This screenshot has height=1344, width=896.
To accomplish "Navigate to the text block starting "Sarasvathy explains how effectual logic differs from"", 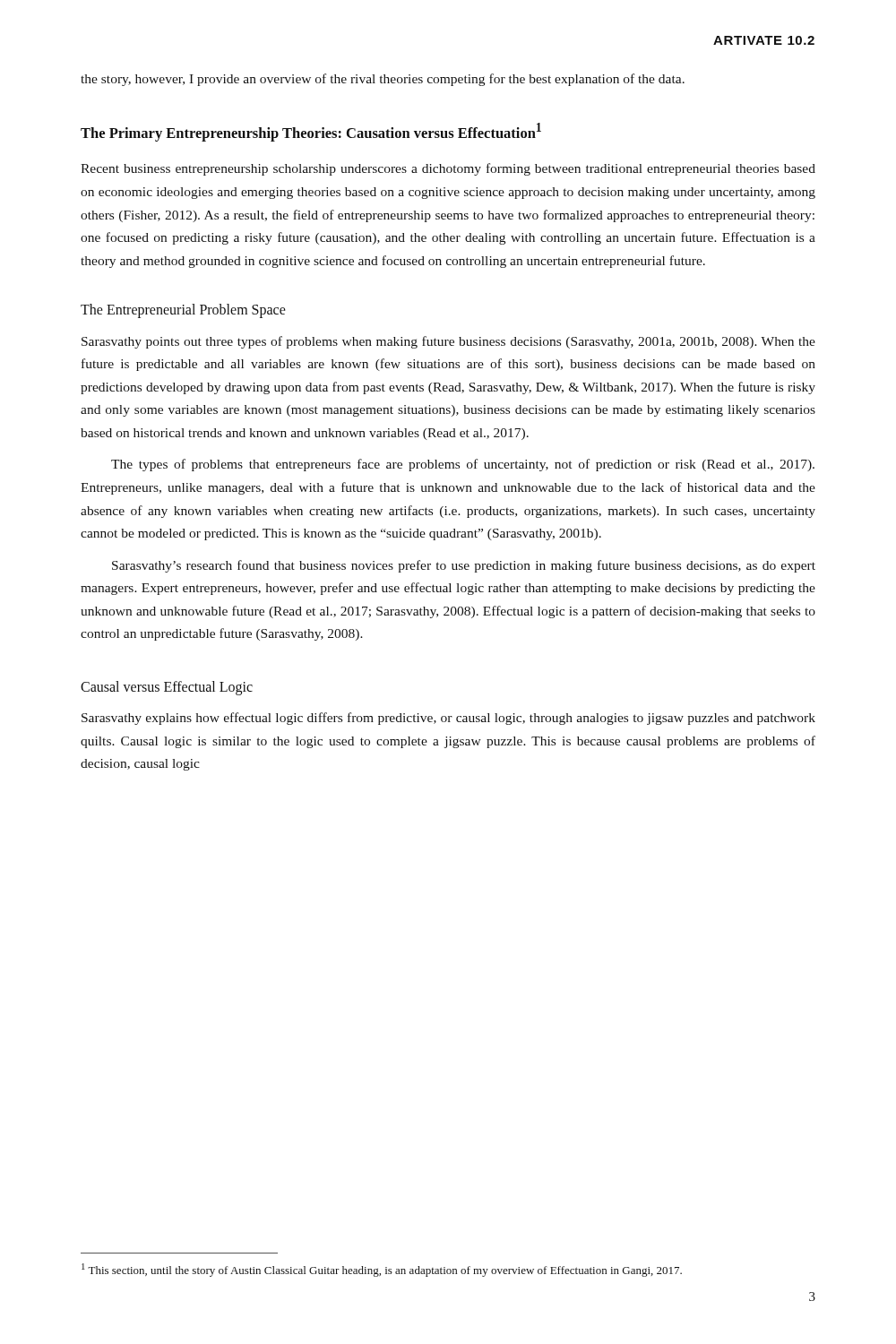I will click(448, 740).
